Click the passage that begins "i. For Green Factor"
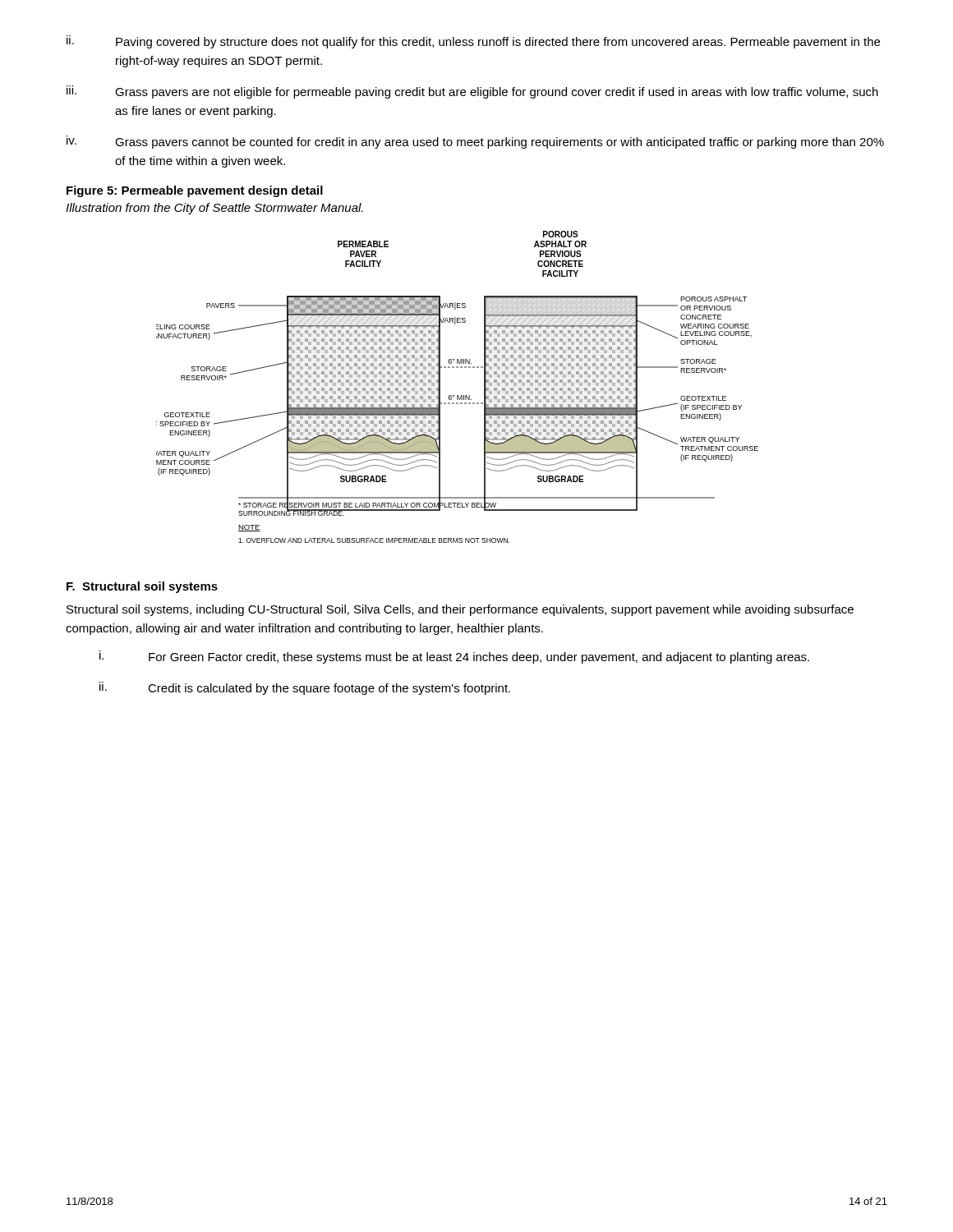Image resolution: width=953 pixels, height=1232 pixels. [493, 657]
